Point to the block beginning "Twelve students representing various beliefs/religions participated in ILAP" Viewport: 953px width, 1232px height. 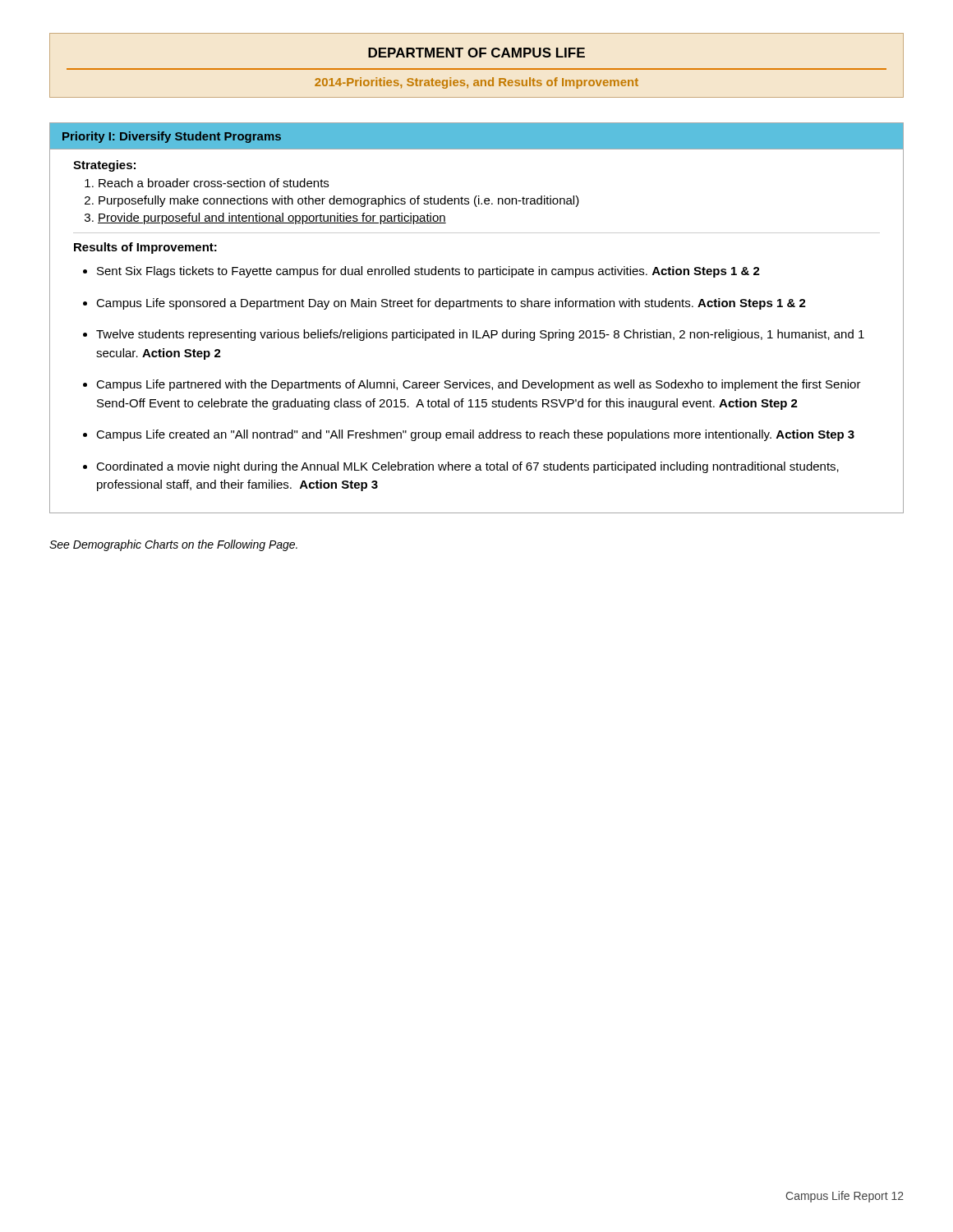click(480, 343)
